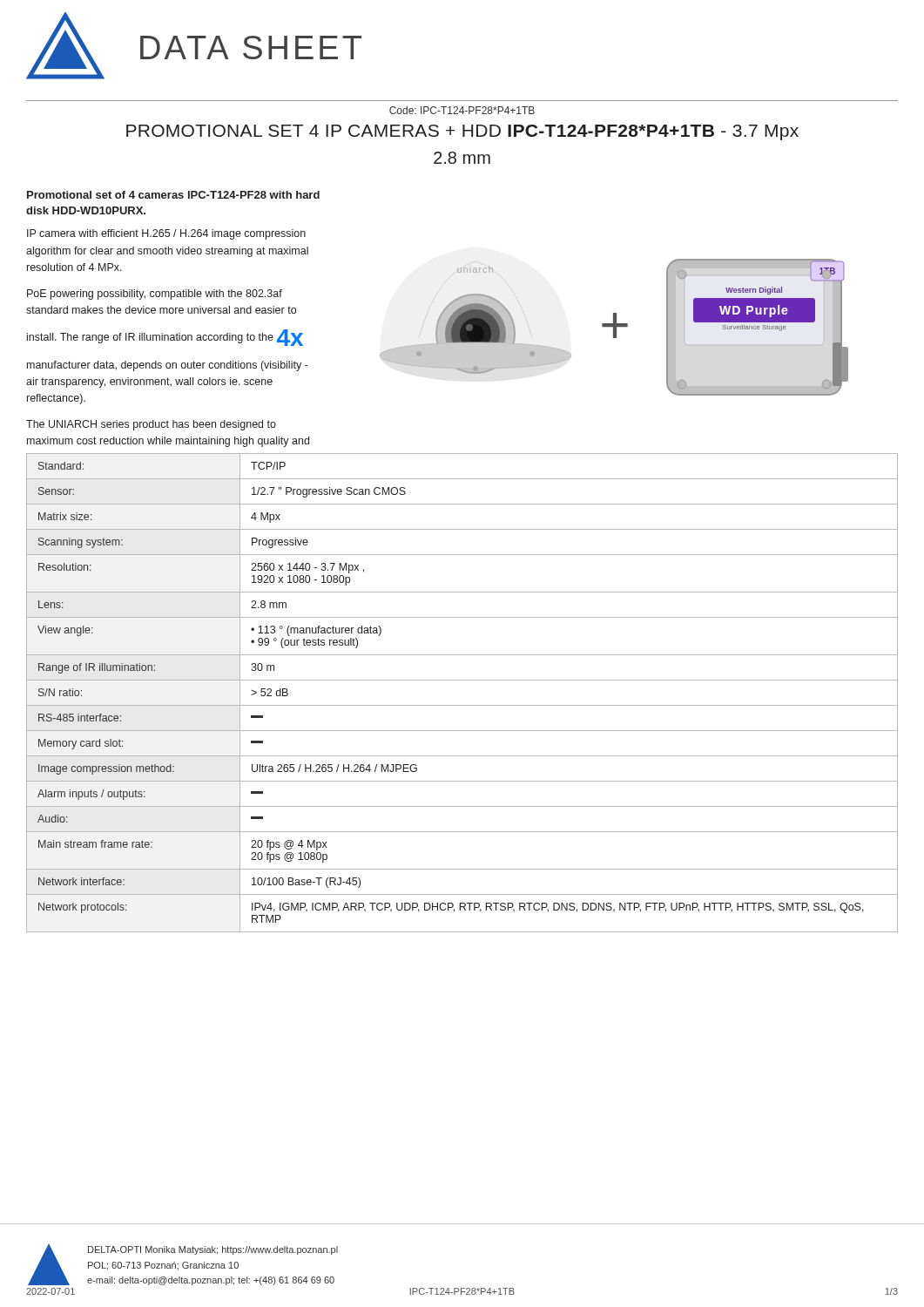The height and width of the screenshot is (1307, 924).
Task: Click on the block starting "DATA SHEET"
Action: [x=251, y=47]
